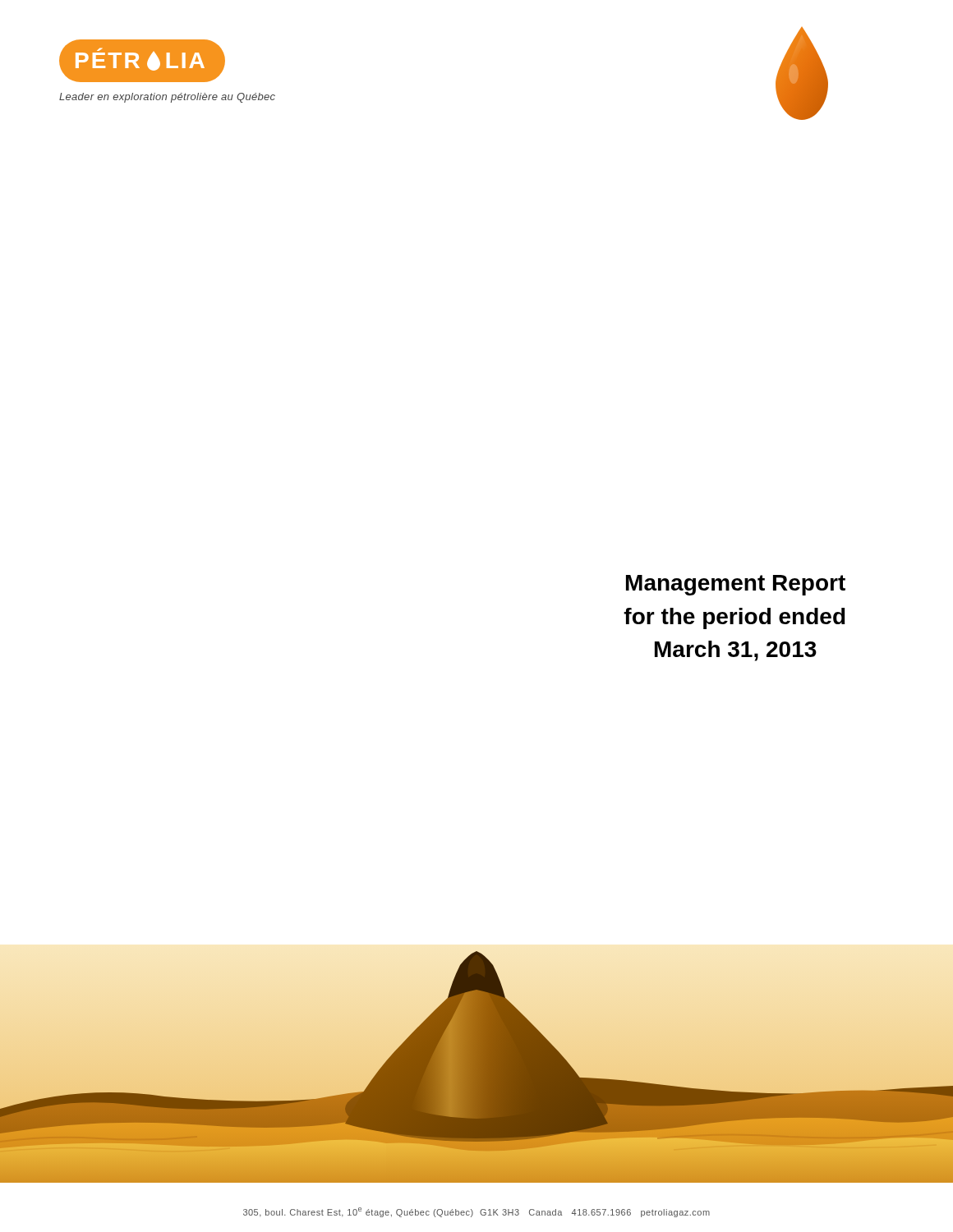Click on the logo

167,71
